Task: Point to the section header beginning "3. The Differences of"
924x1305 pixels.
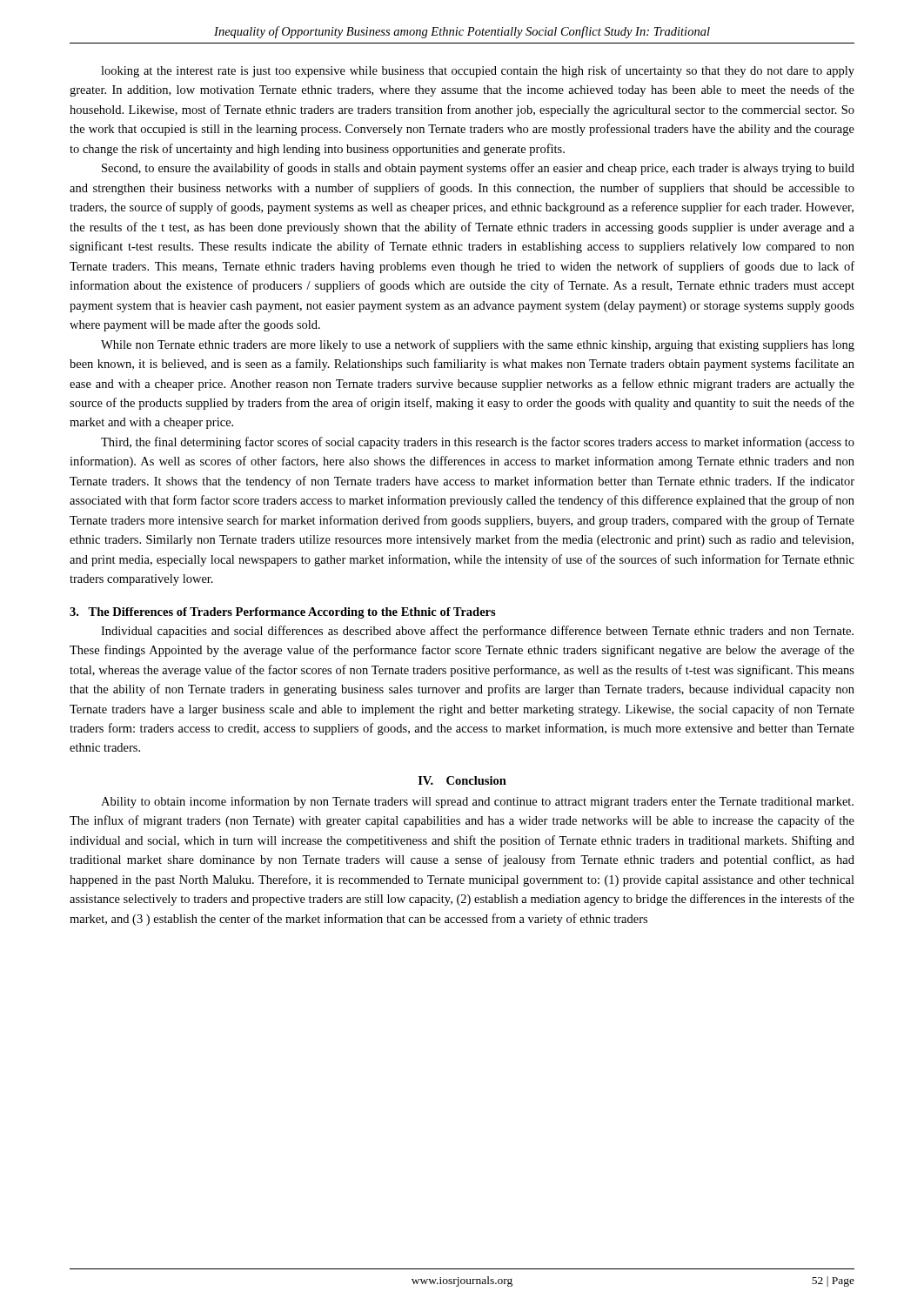Action: pos(283,611)
